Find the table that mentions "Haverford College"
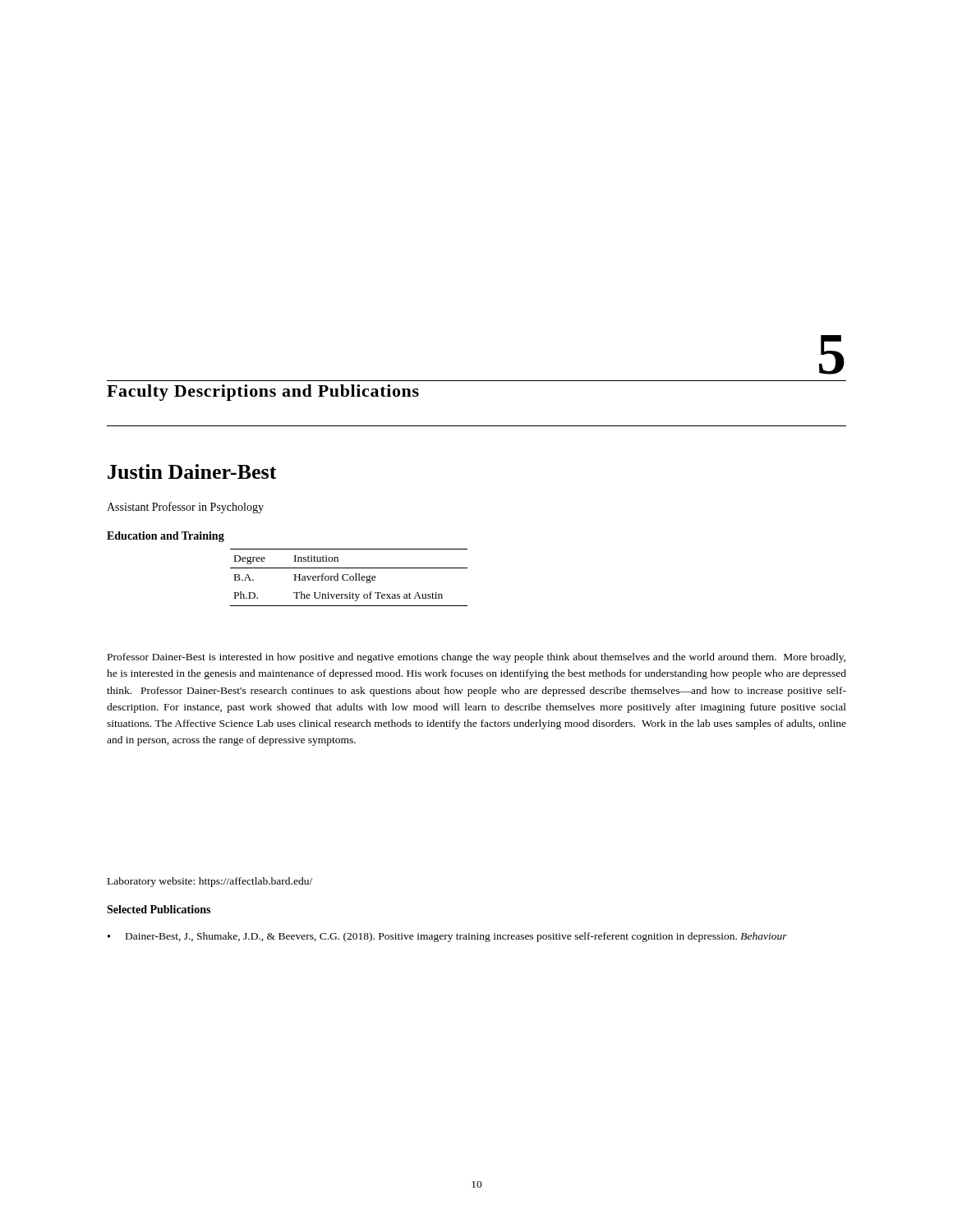953x1232 pixels. point(538,577)
